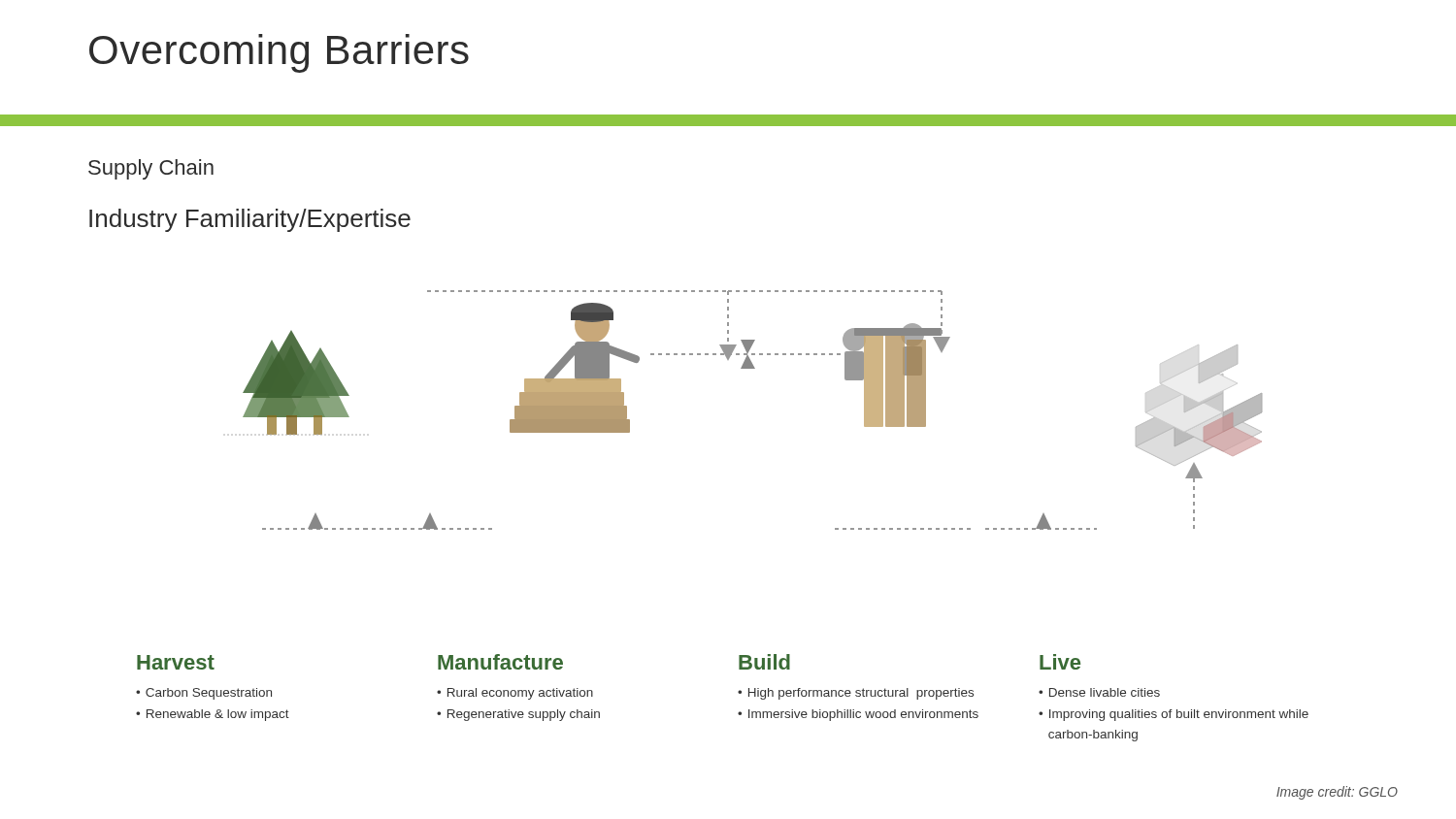Screen dimensions: 819x1456
Task: Click on the text starting "Renewable & low impact"
Action: [217, 714]
